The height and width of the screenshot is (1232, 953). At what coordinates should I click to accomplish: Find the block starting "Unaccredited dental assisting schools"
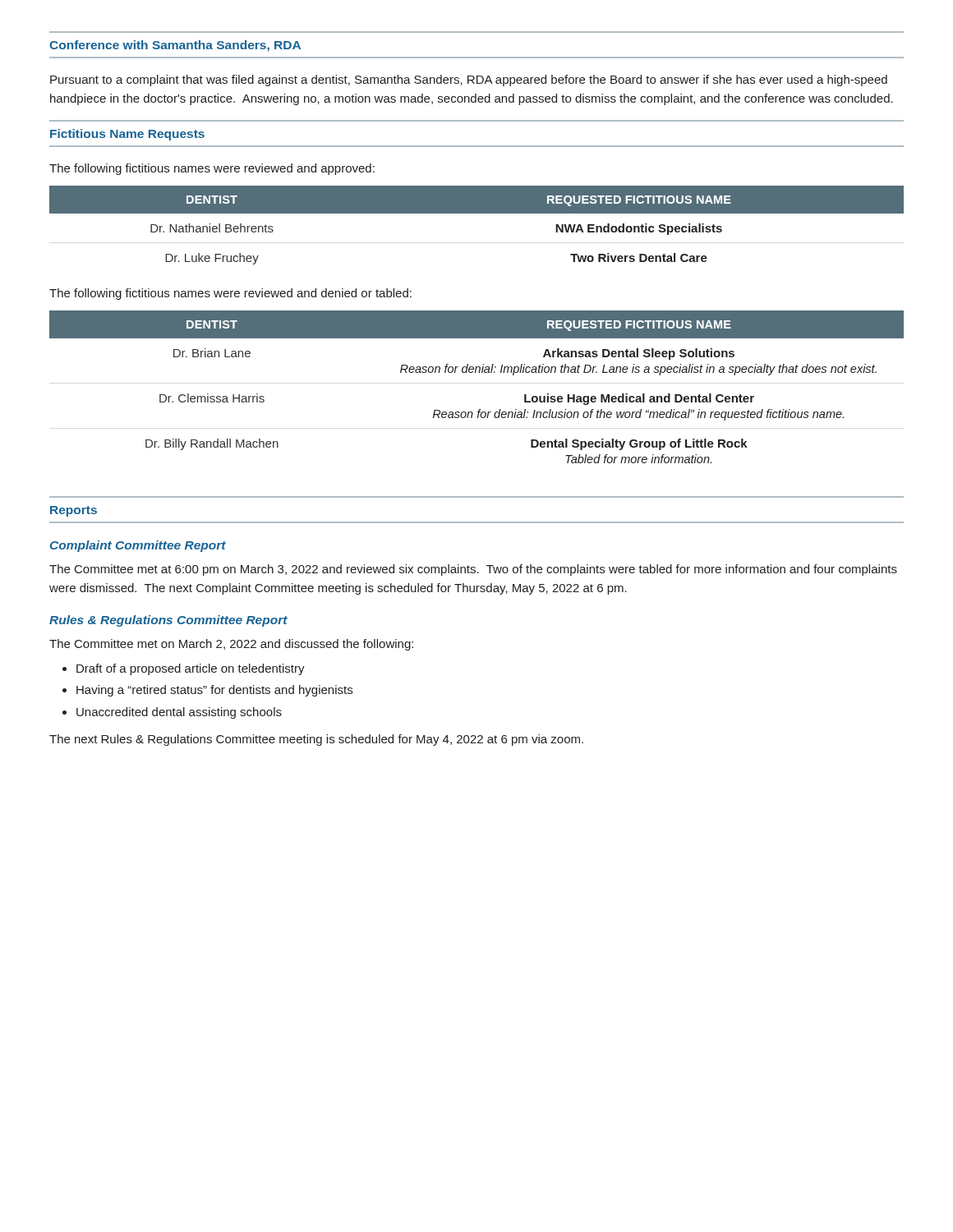[x=179, y=711]
